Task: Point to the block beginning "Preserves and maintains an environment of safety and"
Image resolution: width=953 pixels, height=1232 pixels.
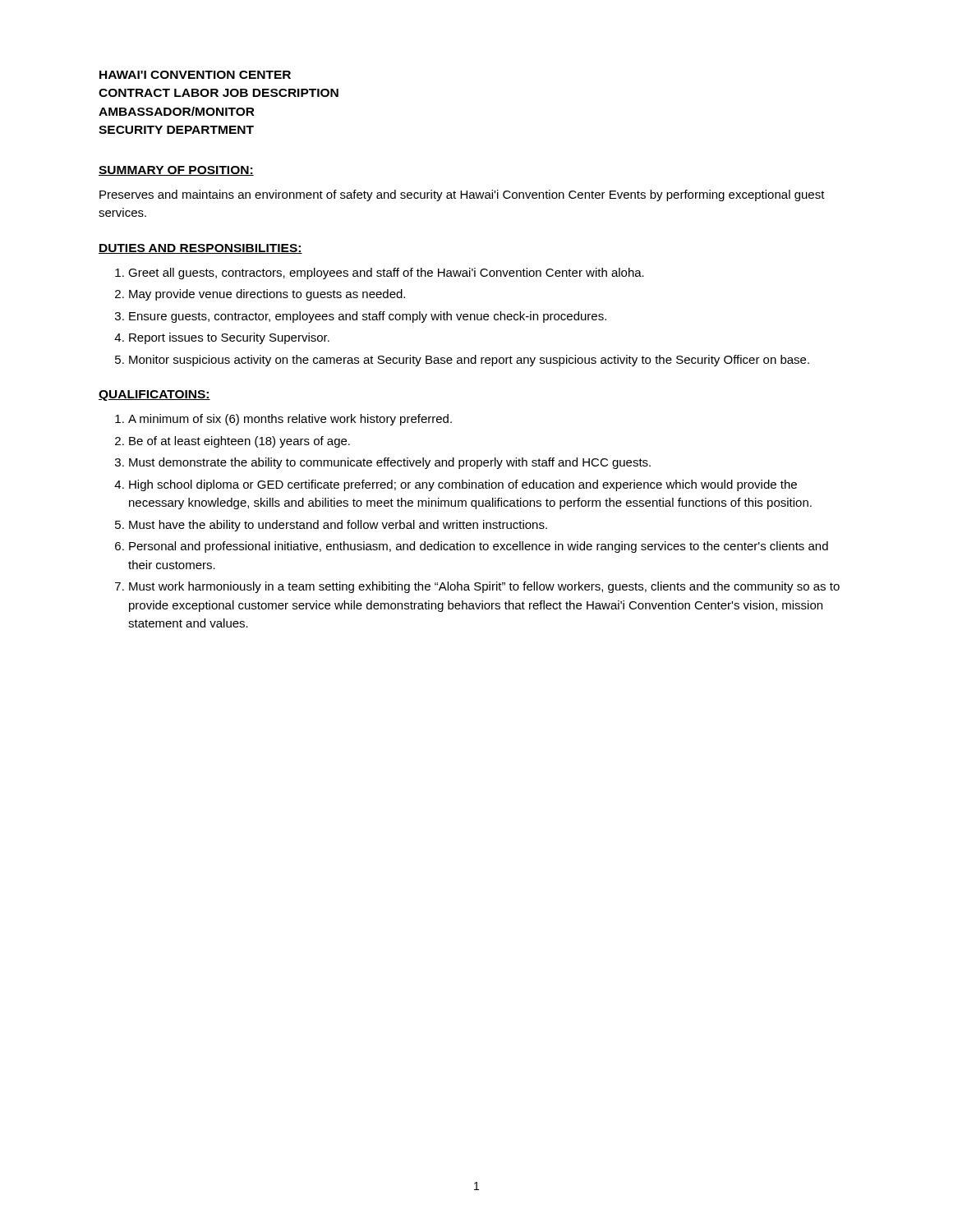Action: pyautogui.click(x=461, y=203)
